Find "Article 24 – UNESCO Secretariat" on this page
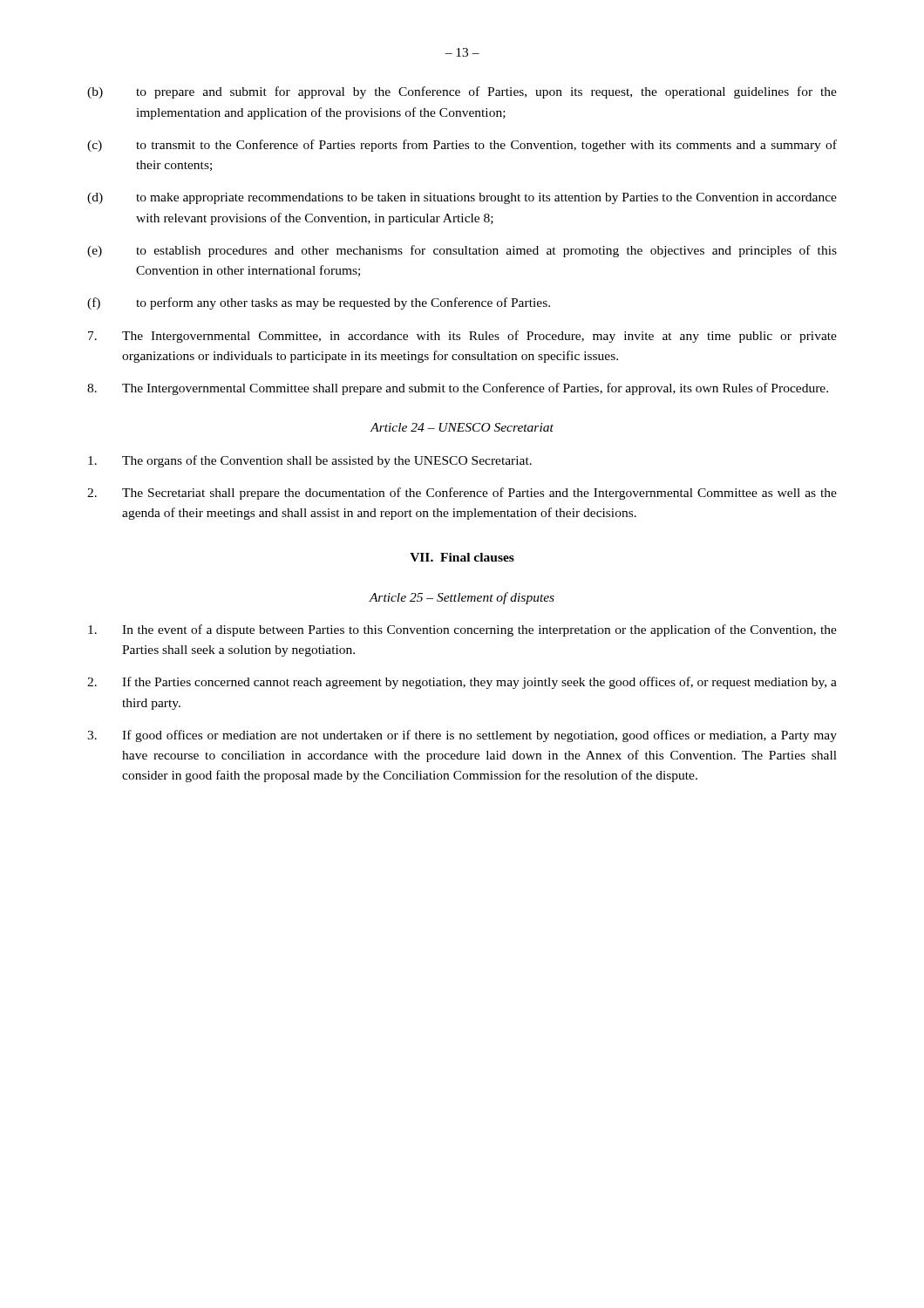Viewport: 924px width, 1308px height. (x=462, y=427)
